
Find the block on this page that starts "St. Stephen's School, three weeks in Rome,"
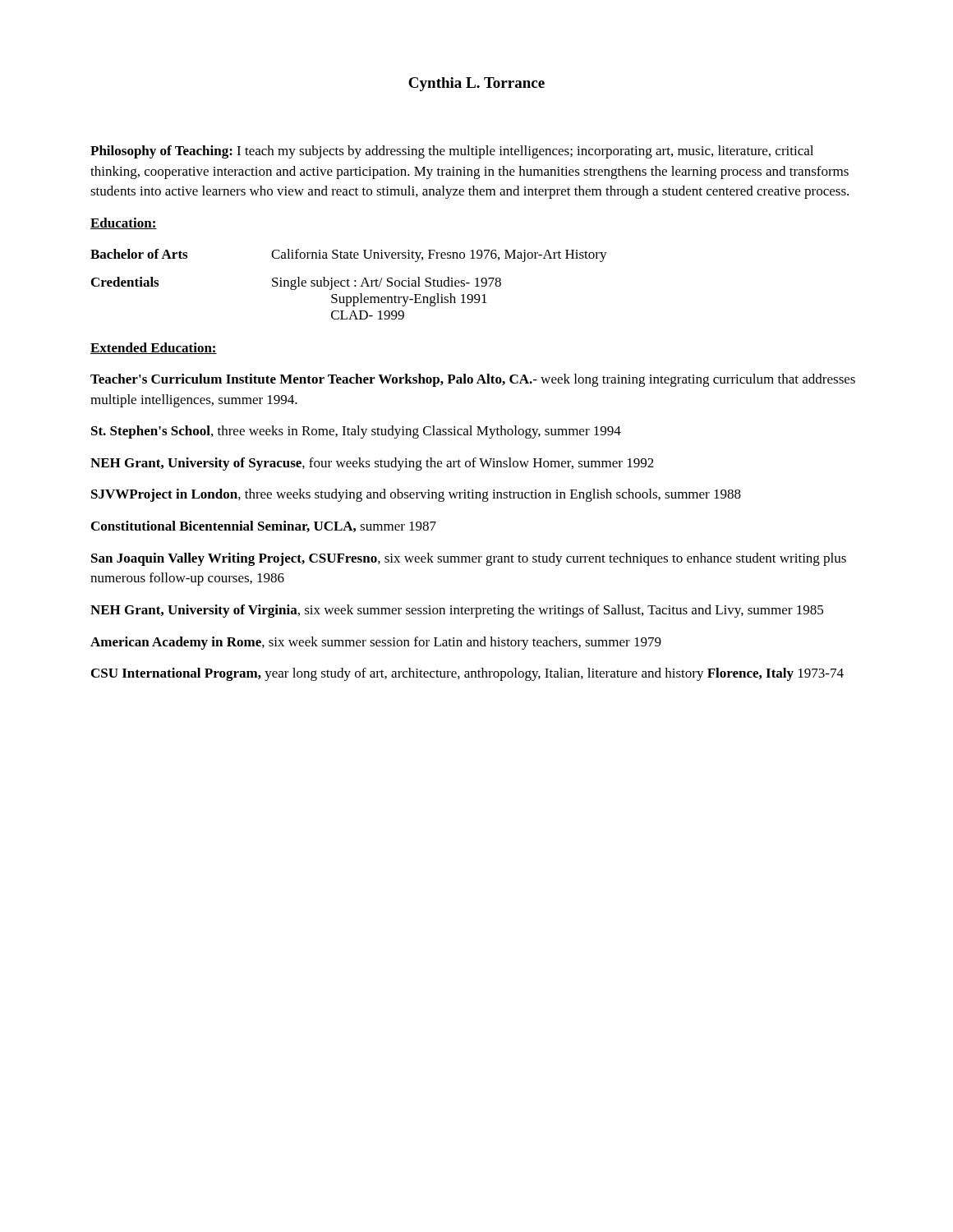click(356, 431)
